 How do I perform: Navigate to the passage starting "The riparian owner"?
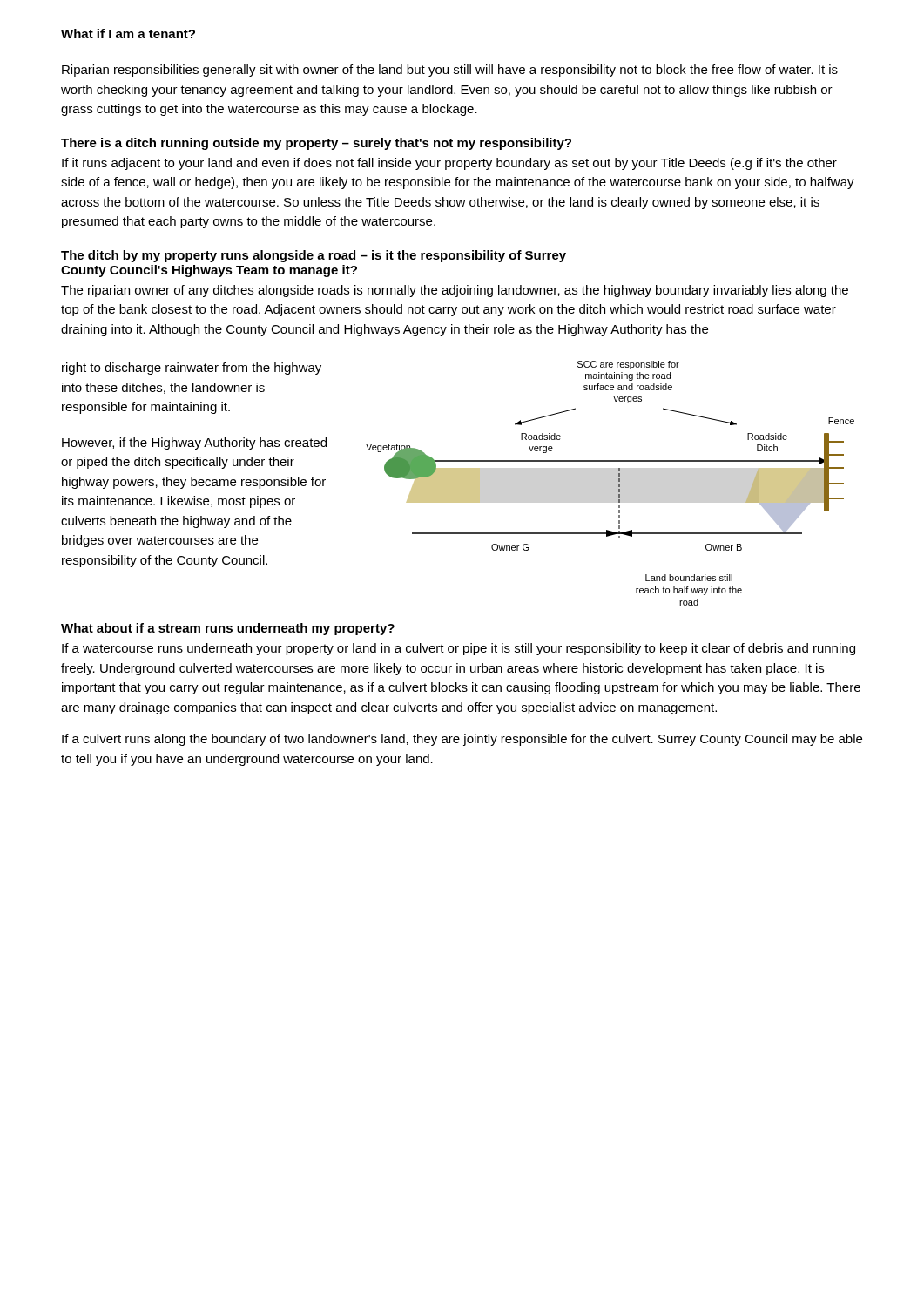click(462, 309)
